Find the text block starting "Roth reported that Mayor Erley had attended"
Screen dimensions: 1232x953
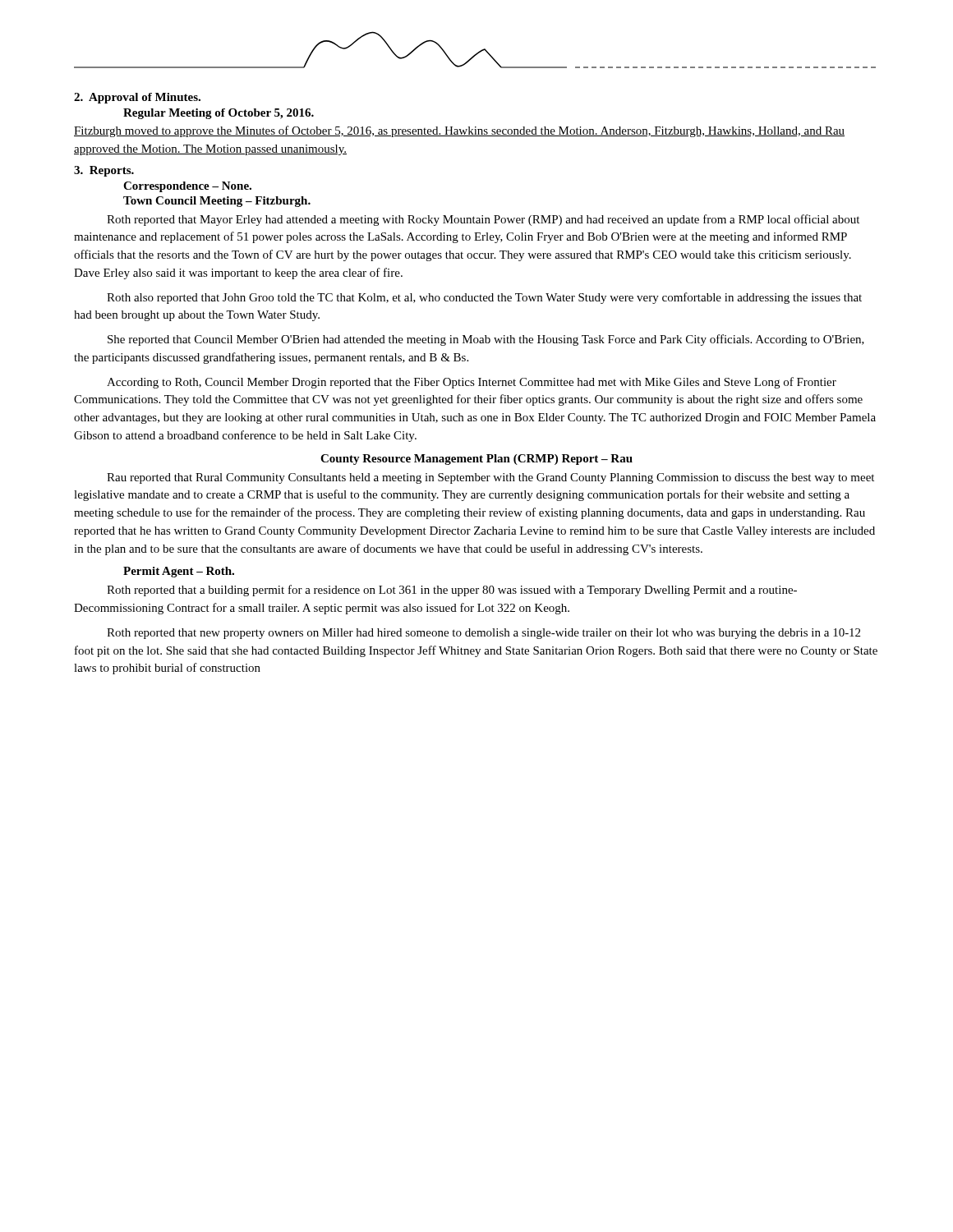(x=467, y=246)
